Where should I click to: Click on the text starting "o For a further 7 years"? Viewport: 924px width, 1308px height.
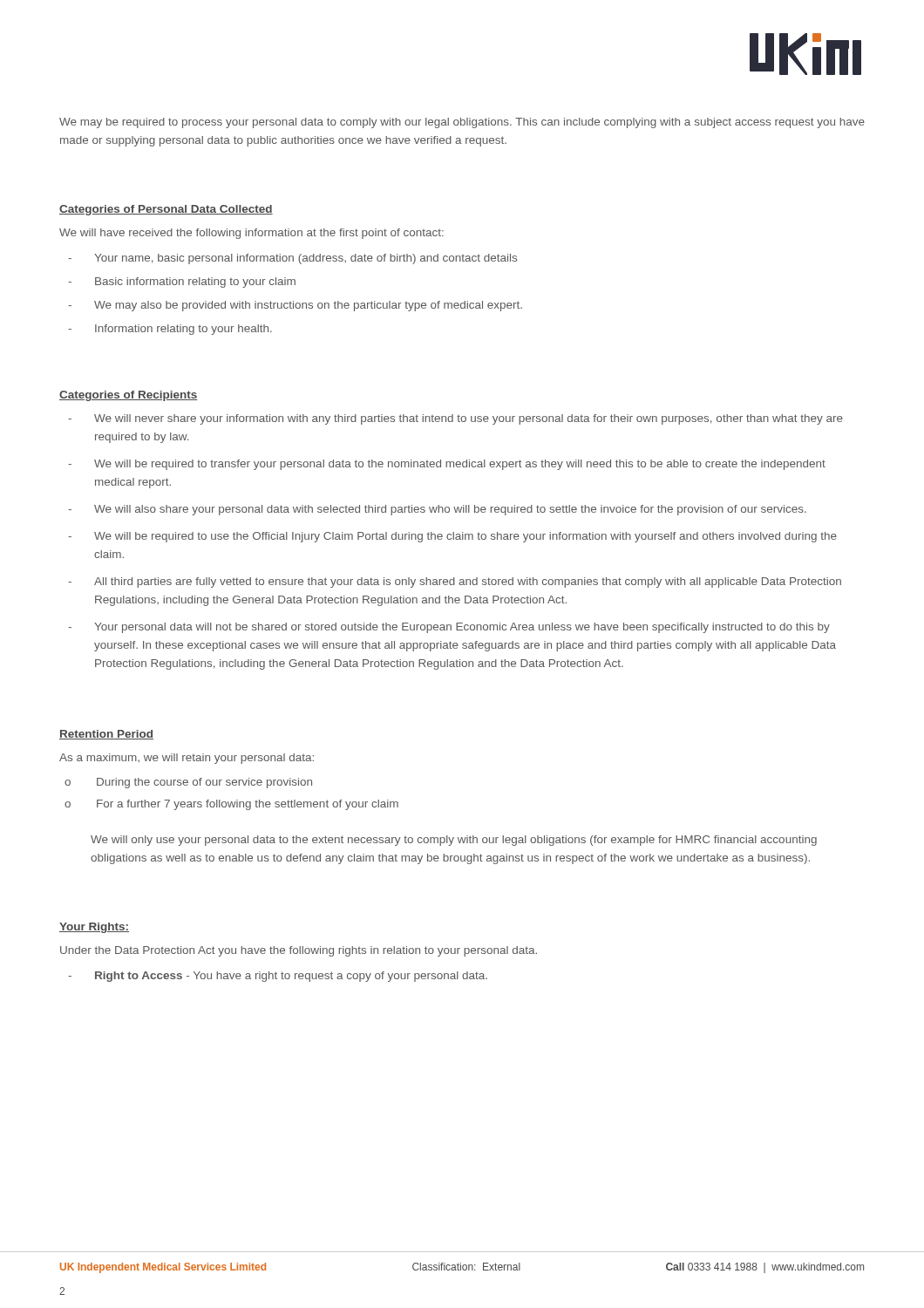231,805
